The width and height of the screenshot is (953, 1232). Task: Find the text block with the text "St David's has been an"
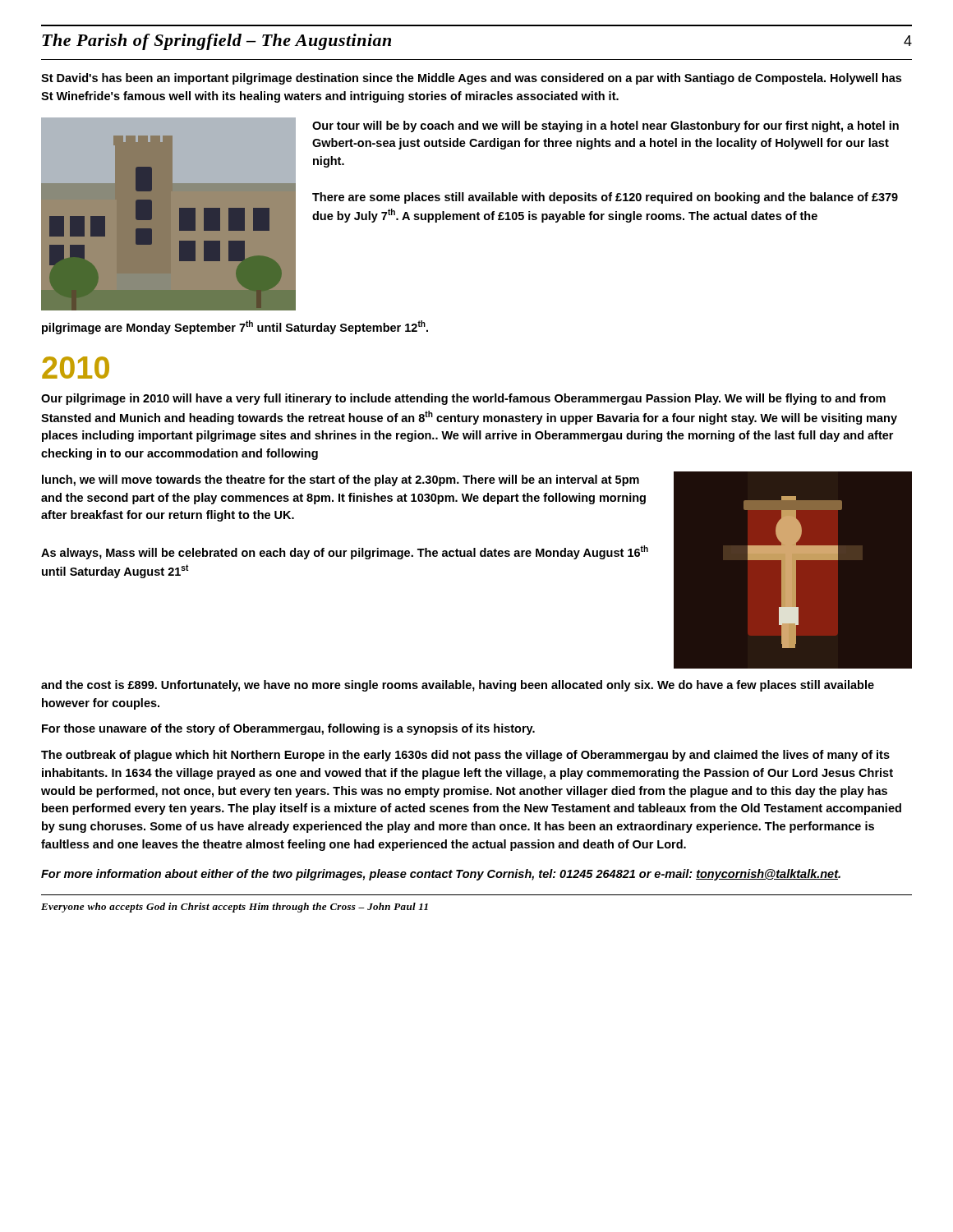click(472, 87)
